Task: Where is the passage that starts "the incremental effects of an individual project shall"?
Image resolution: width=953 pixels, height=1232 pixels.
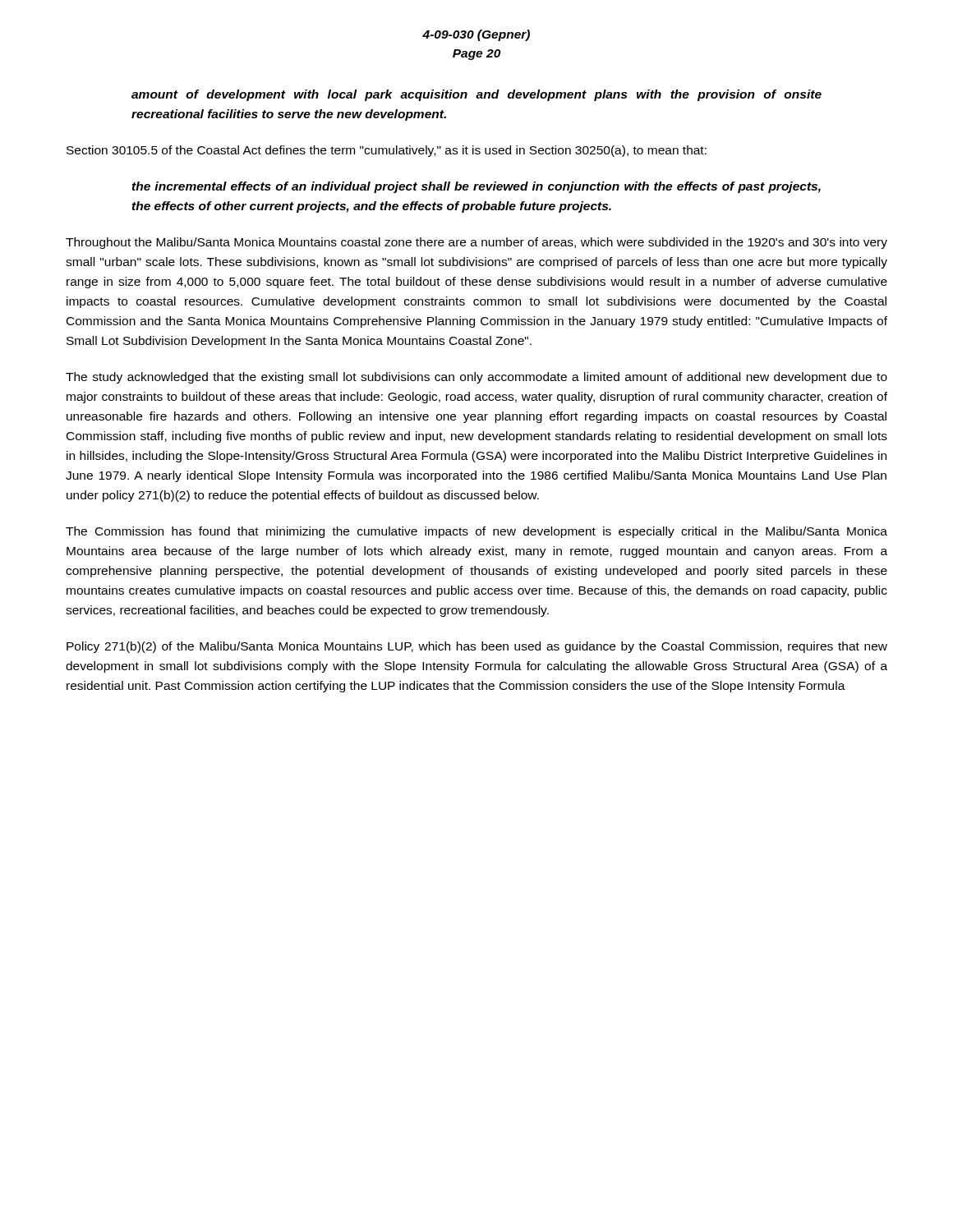Action: [x=476, y=196]
